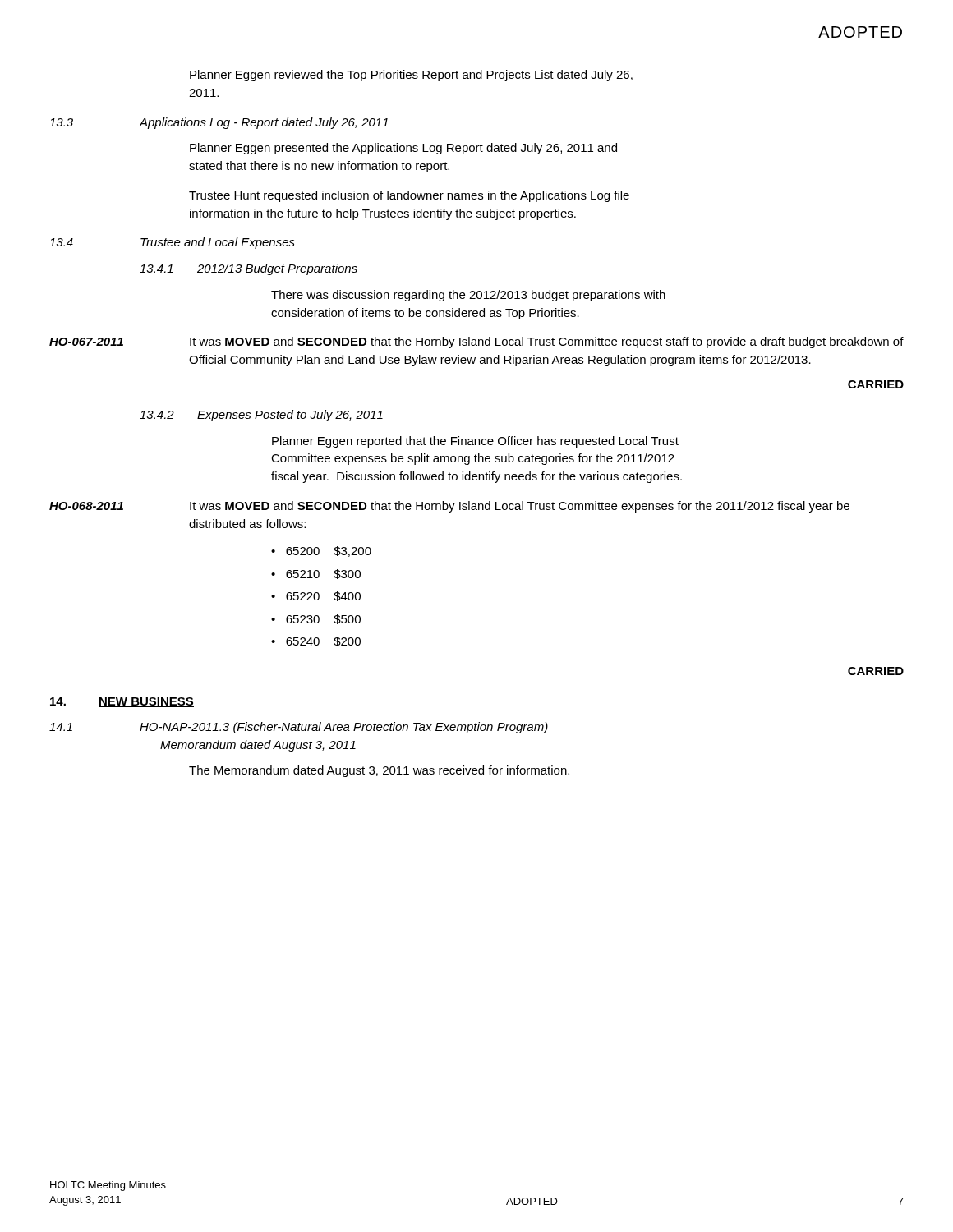This screenshot has height=1232, width=953.
Task: Click on the list item with the text "13.3 Applications Log - Report dated"
Action: click(x=219, y=122)
